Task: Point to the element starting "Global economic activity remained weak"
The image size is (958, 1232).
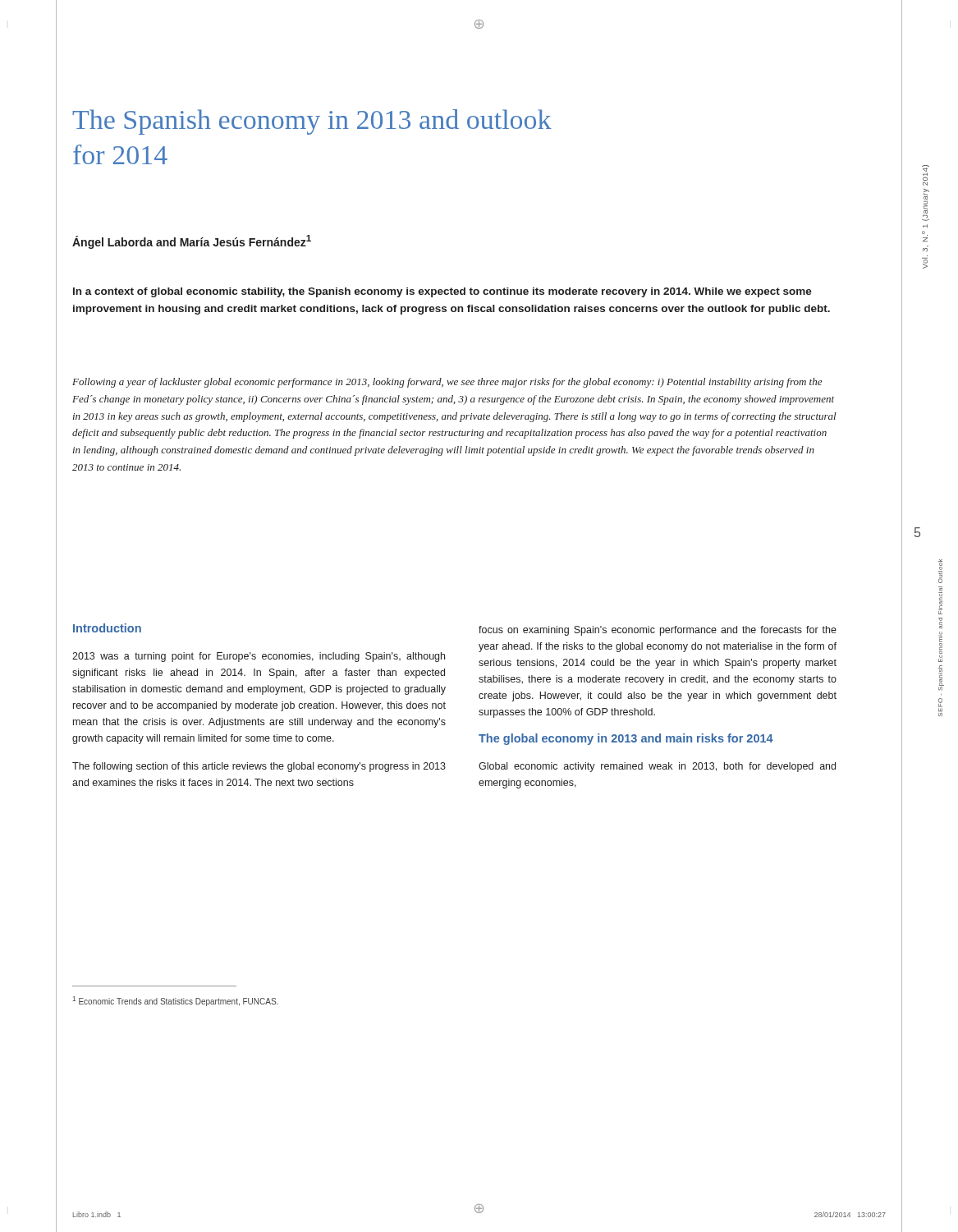Action: click(x=658, y=774)
